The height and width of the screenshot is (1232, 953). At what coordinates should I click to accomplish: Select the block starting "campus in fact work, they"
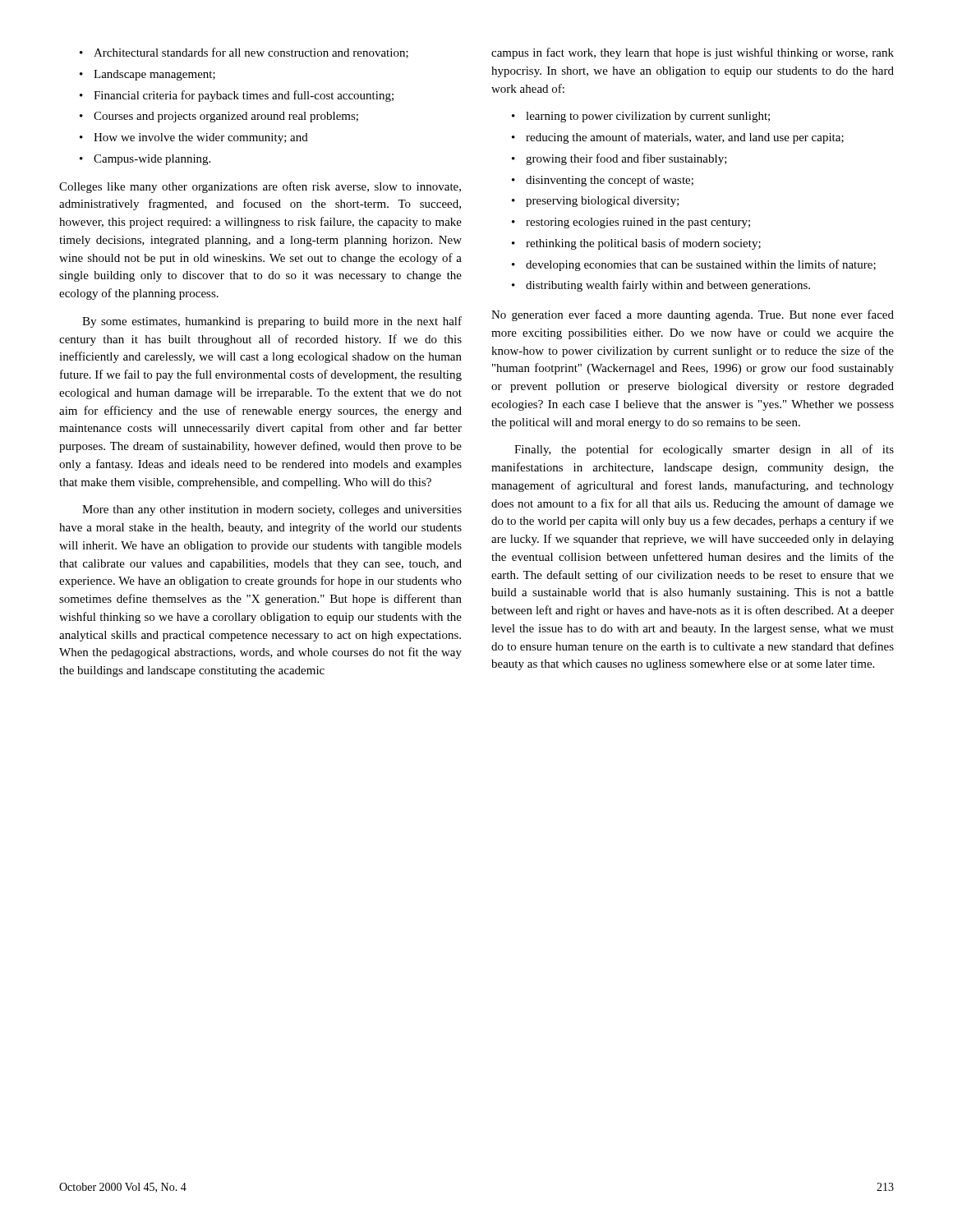(693, 70)
